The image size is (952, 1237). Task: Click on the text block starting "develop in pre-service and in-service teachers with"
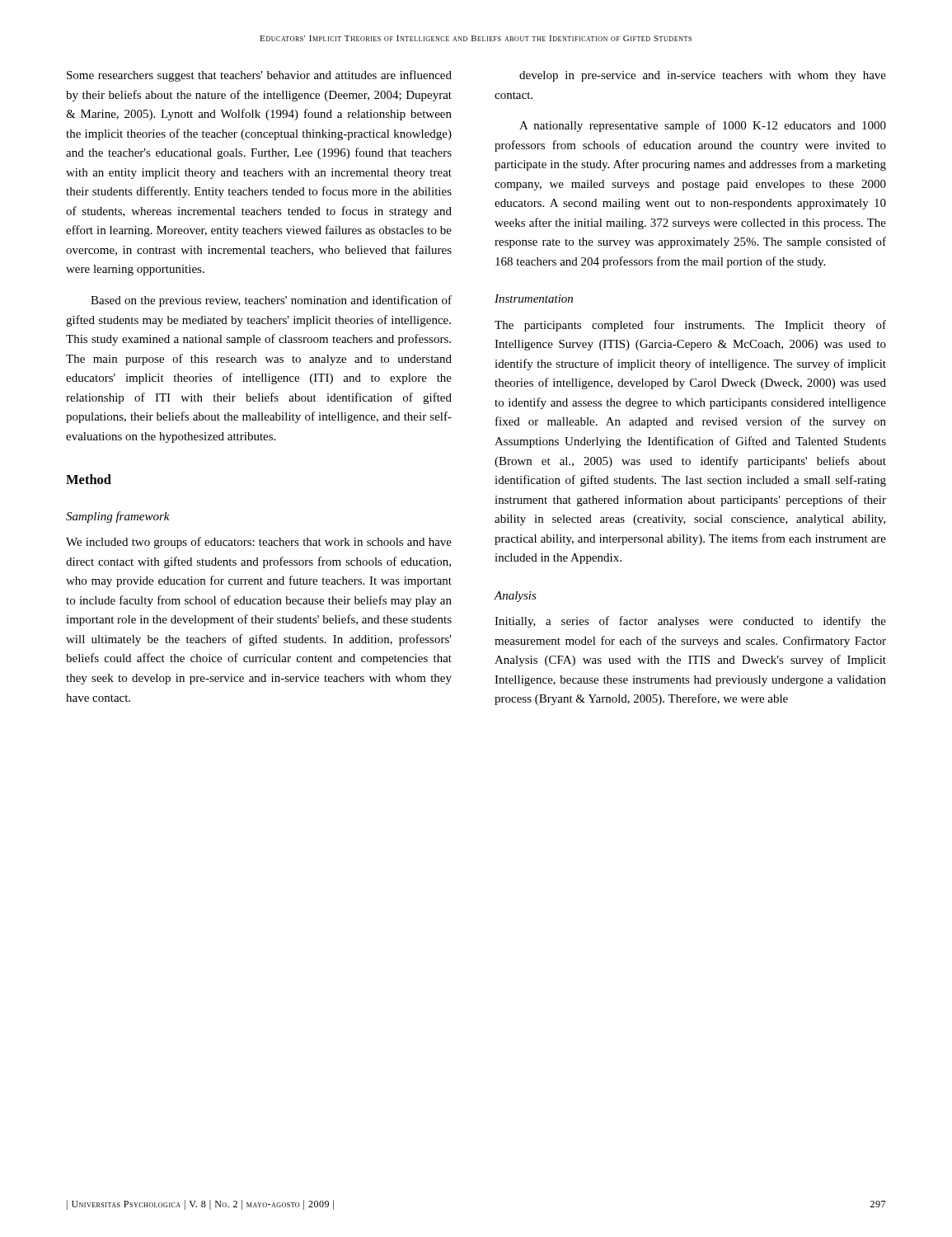690,85
